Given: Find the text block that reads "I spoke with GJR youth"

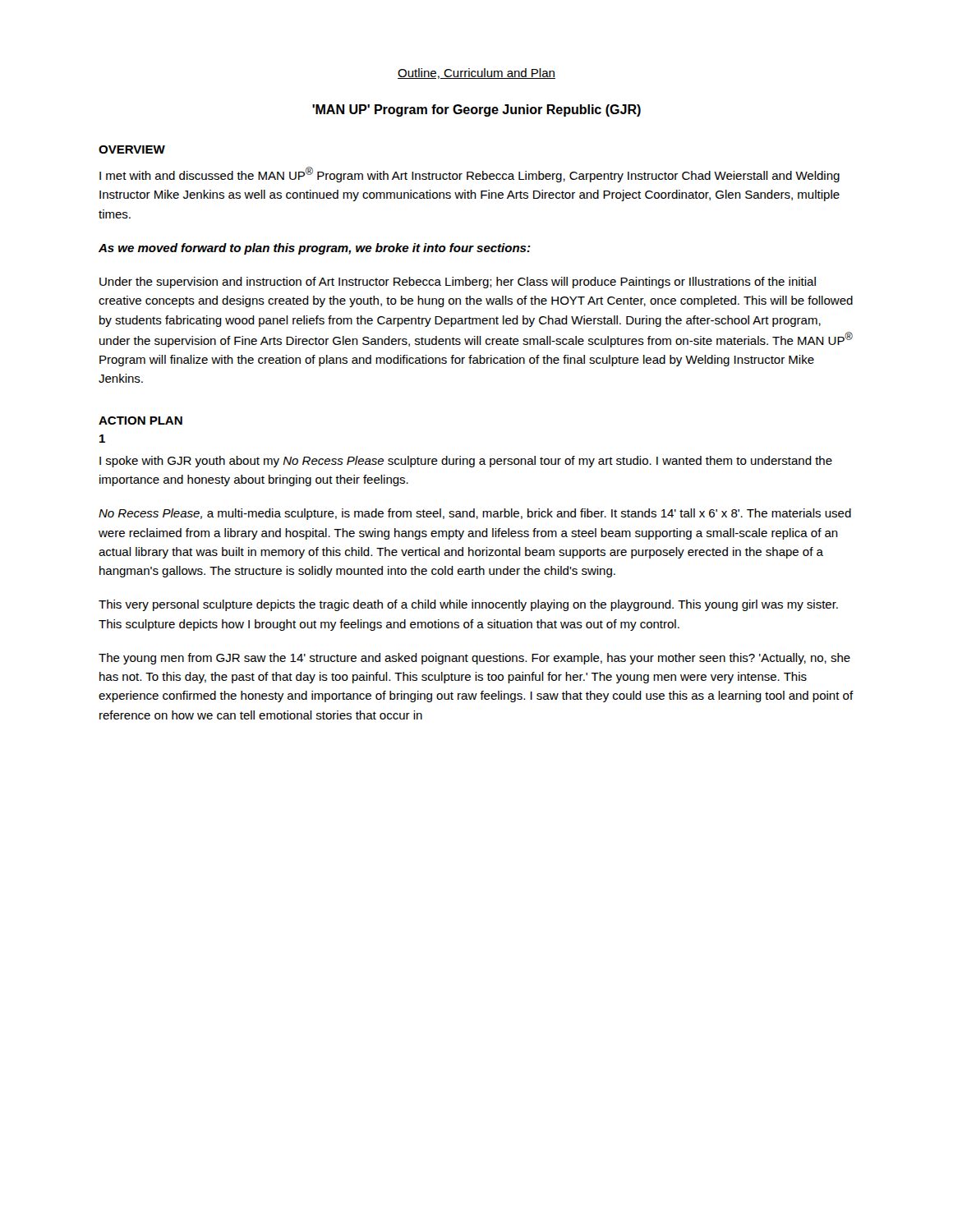Looking at the screenshot, I should pos(465,470).
